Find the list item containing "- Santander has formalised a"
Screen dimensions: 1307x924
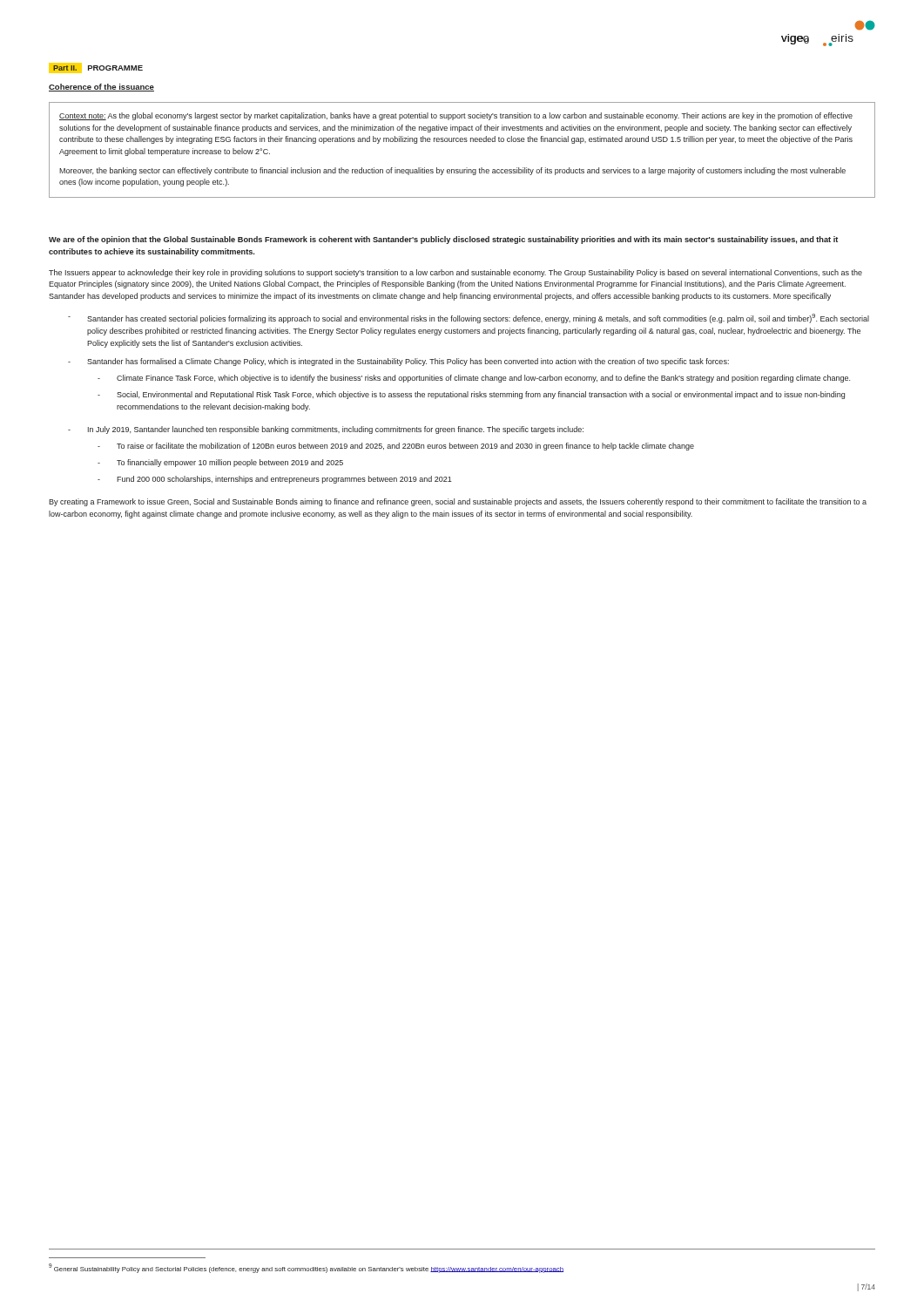pyautogui.click(x=462, y=387)
